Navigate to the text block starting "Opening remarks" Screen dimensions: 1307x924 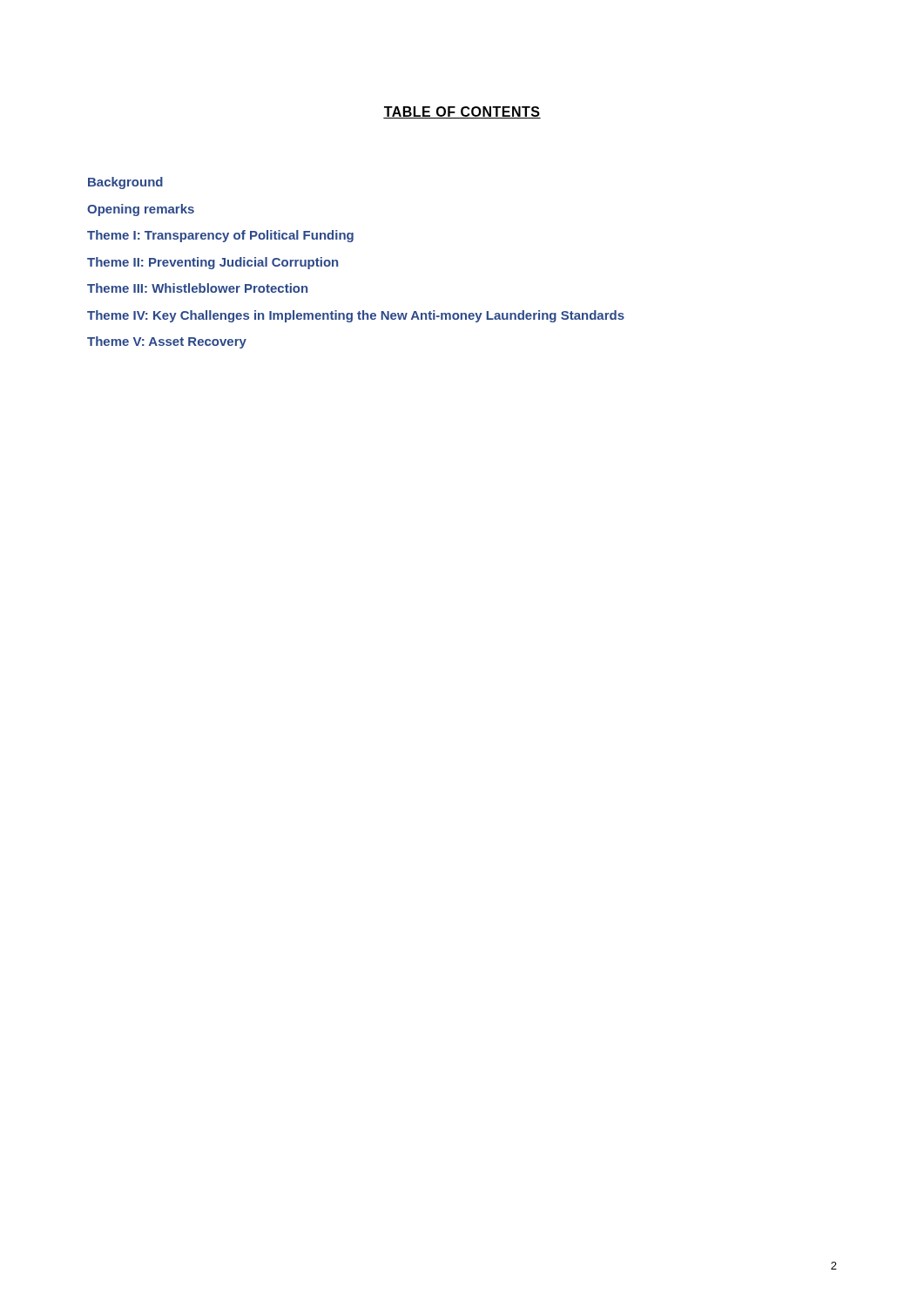pyautogui.click(x=141, y=208)
